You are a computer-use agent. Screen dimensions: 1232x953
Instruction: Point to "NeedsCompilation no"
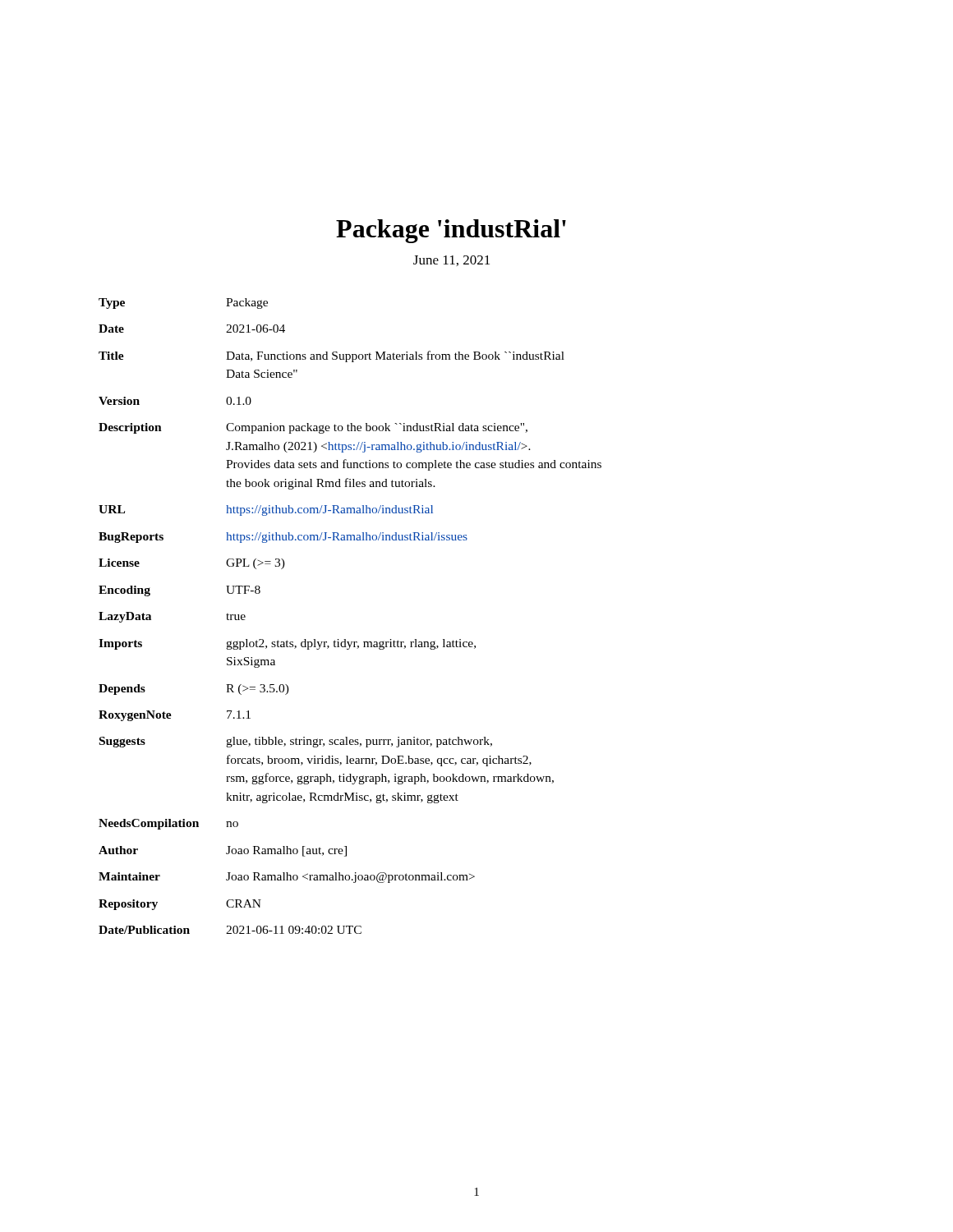[x=168, y=824]
